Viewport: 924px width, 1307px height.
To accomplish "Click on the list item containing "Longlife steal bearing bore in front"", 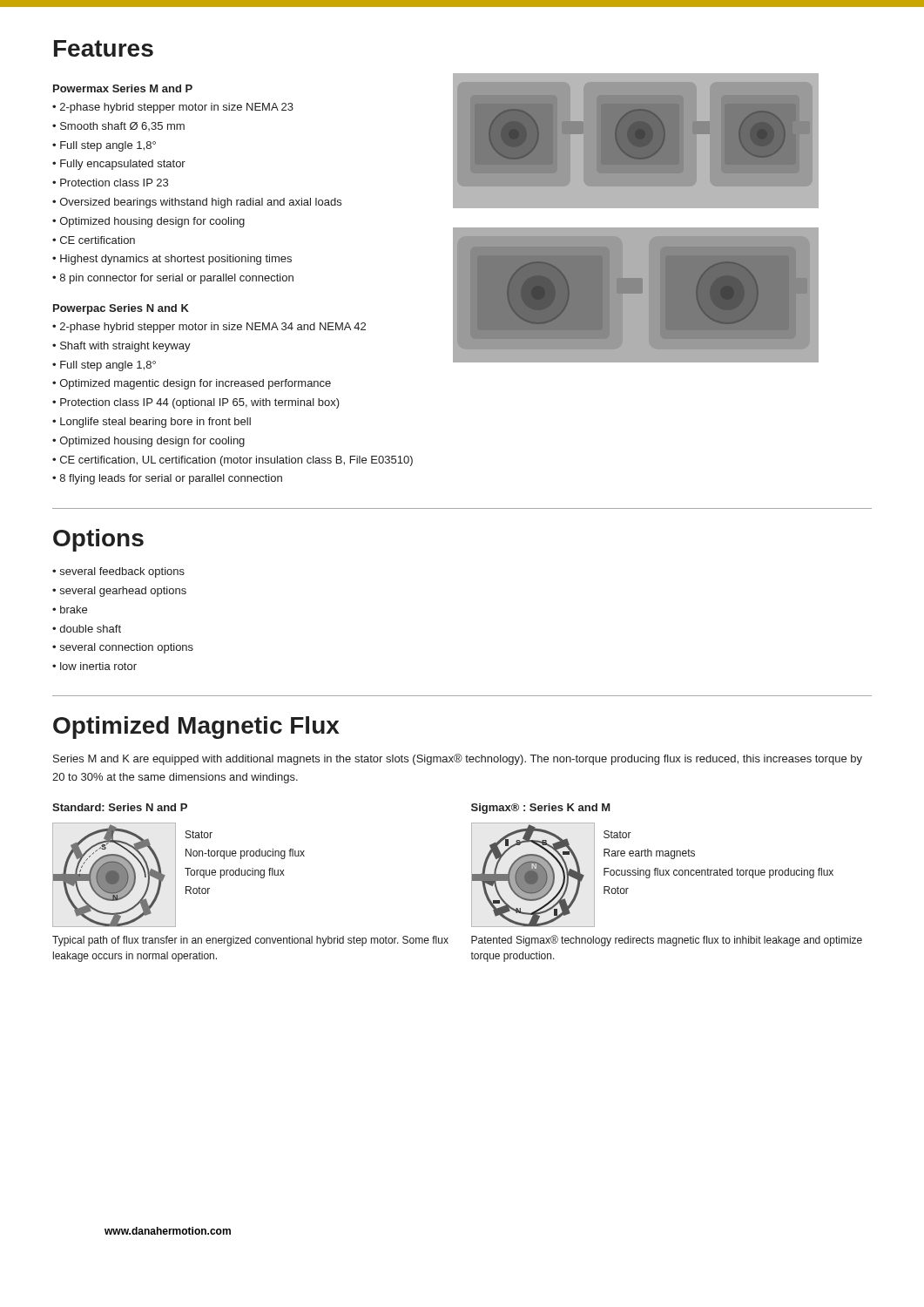I will pyautogui.click(x=155, y=421).
